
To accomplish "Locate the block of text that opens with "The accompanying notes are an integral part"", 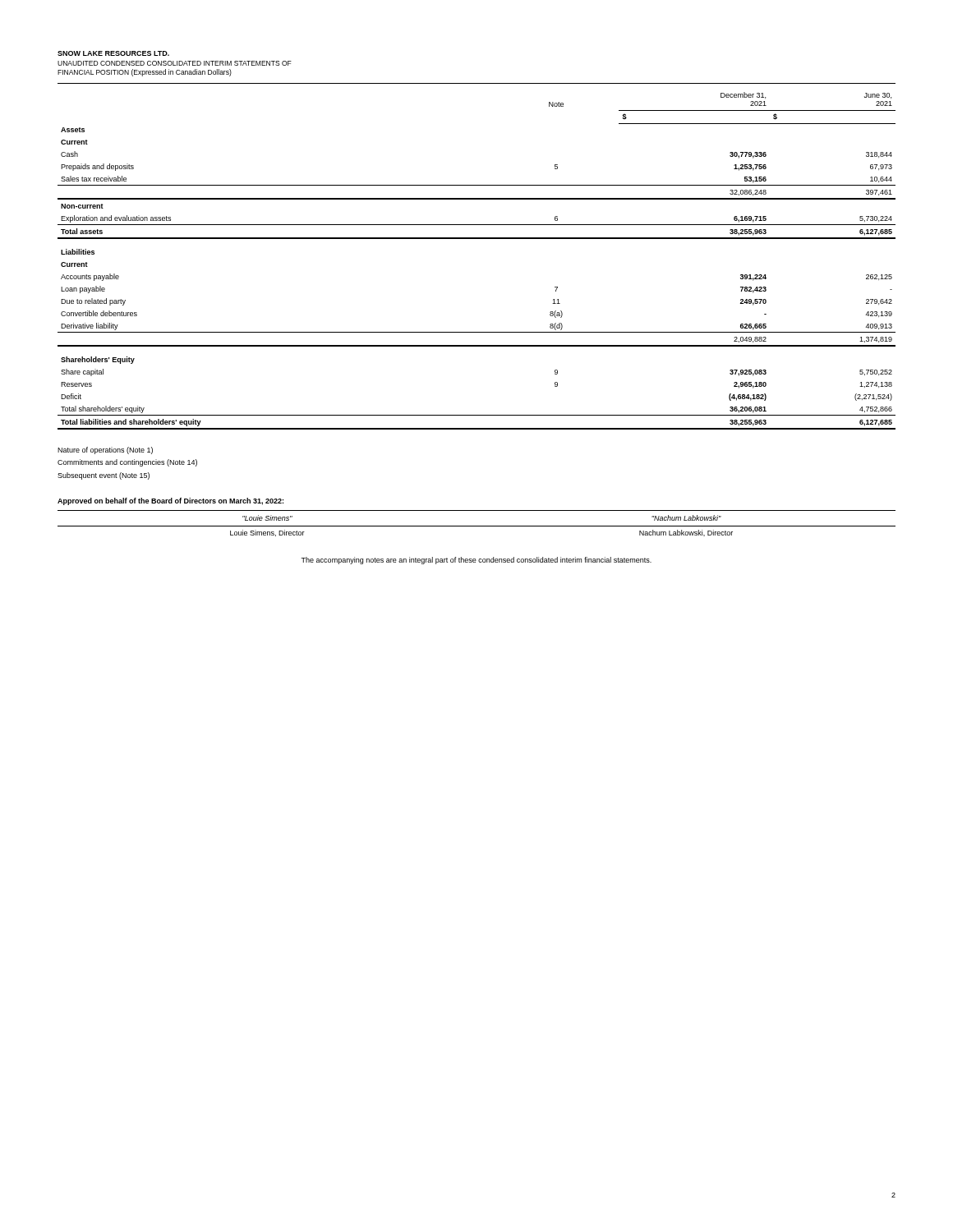I will coord(476,560).
